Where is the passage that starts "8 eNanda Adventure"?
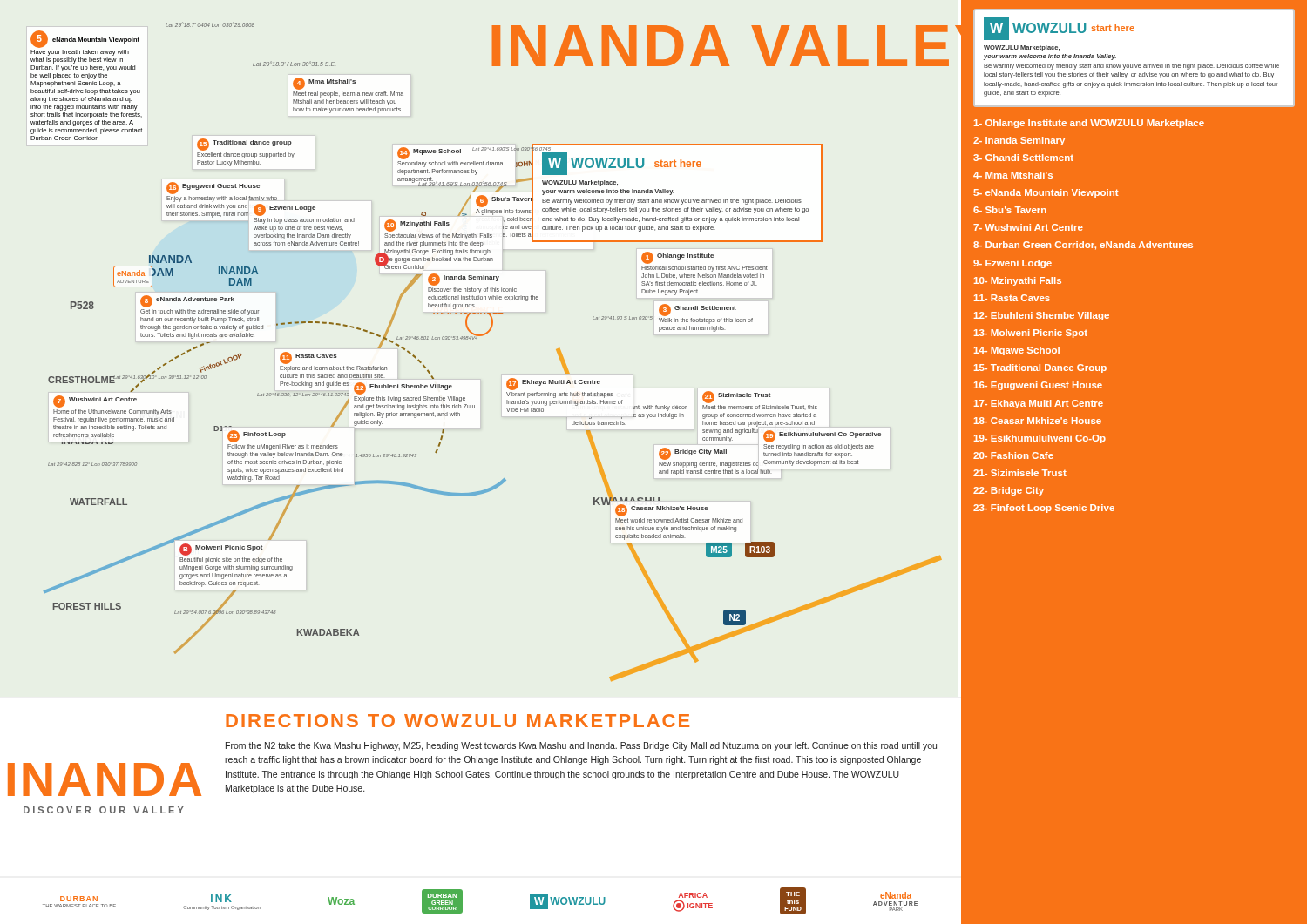 [x=206, y=317]
